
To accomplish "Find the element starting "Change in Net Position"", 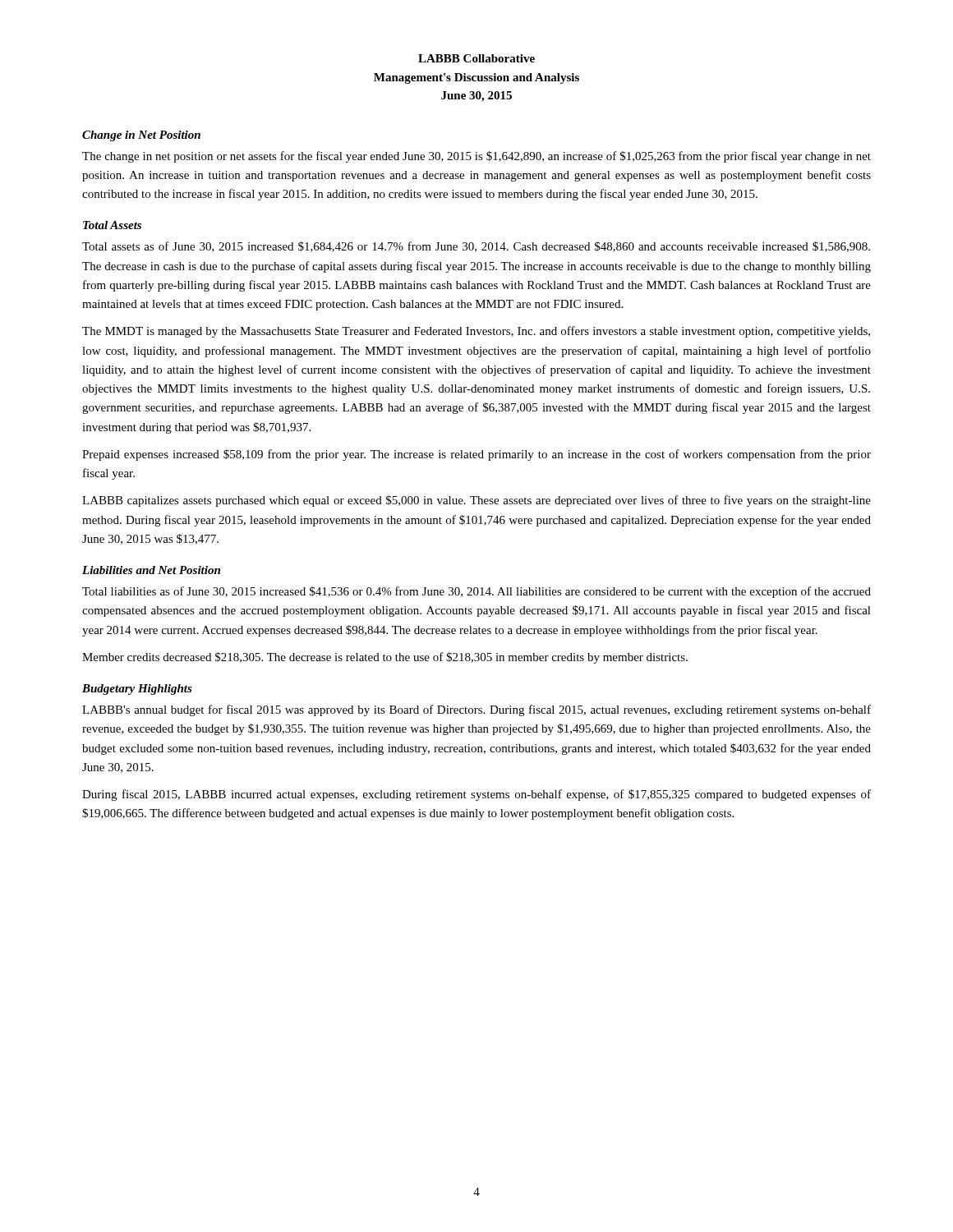I will point(142,134).
